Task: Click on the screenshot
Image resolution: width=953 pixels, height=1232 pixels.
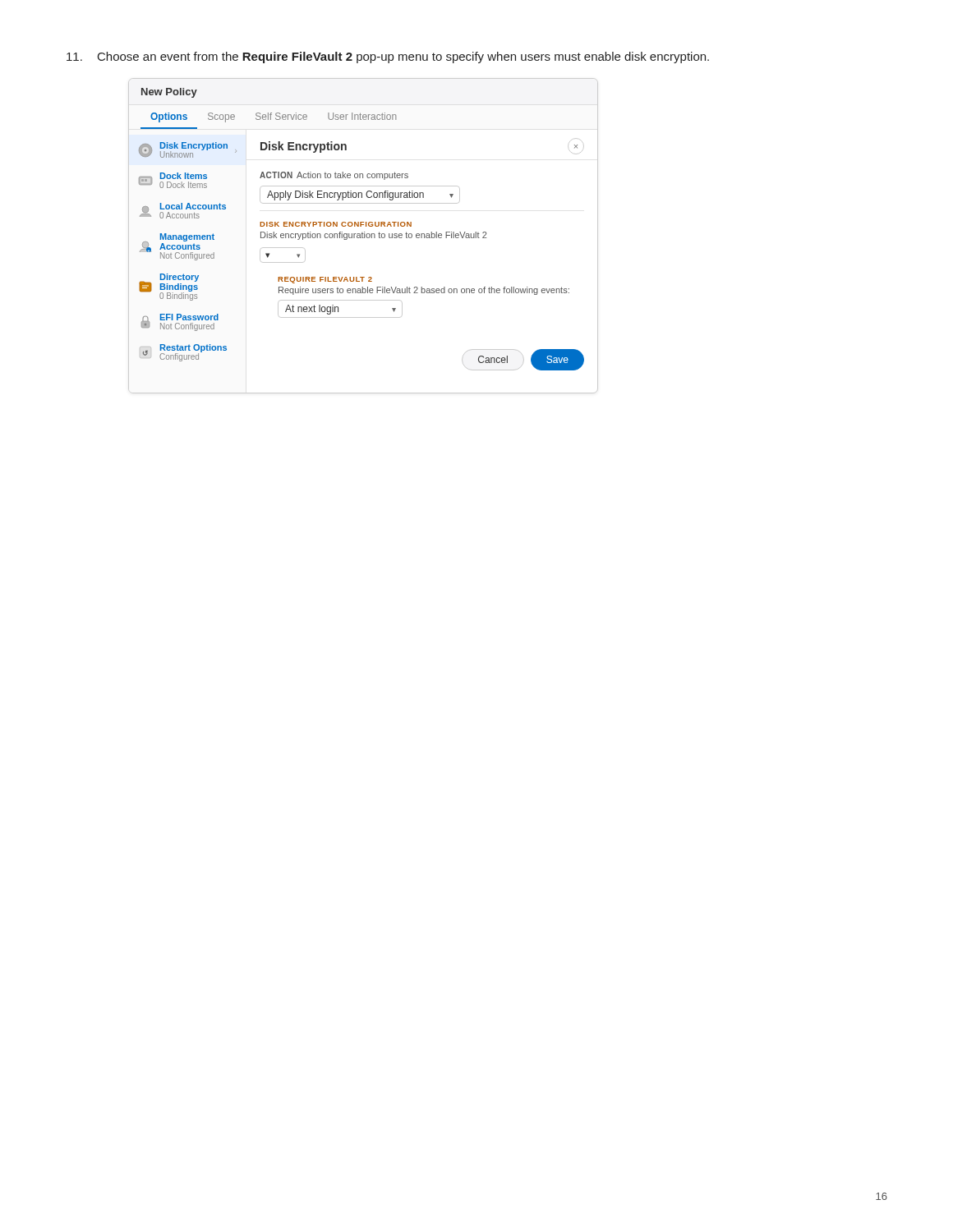Action: point(492,236)
